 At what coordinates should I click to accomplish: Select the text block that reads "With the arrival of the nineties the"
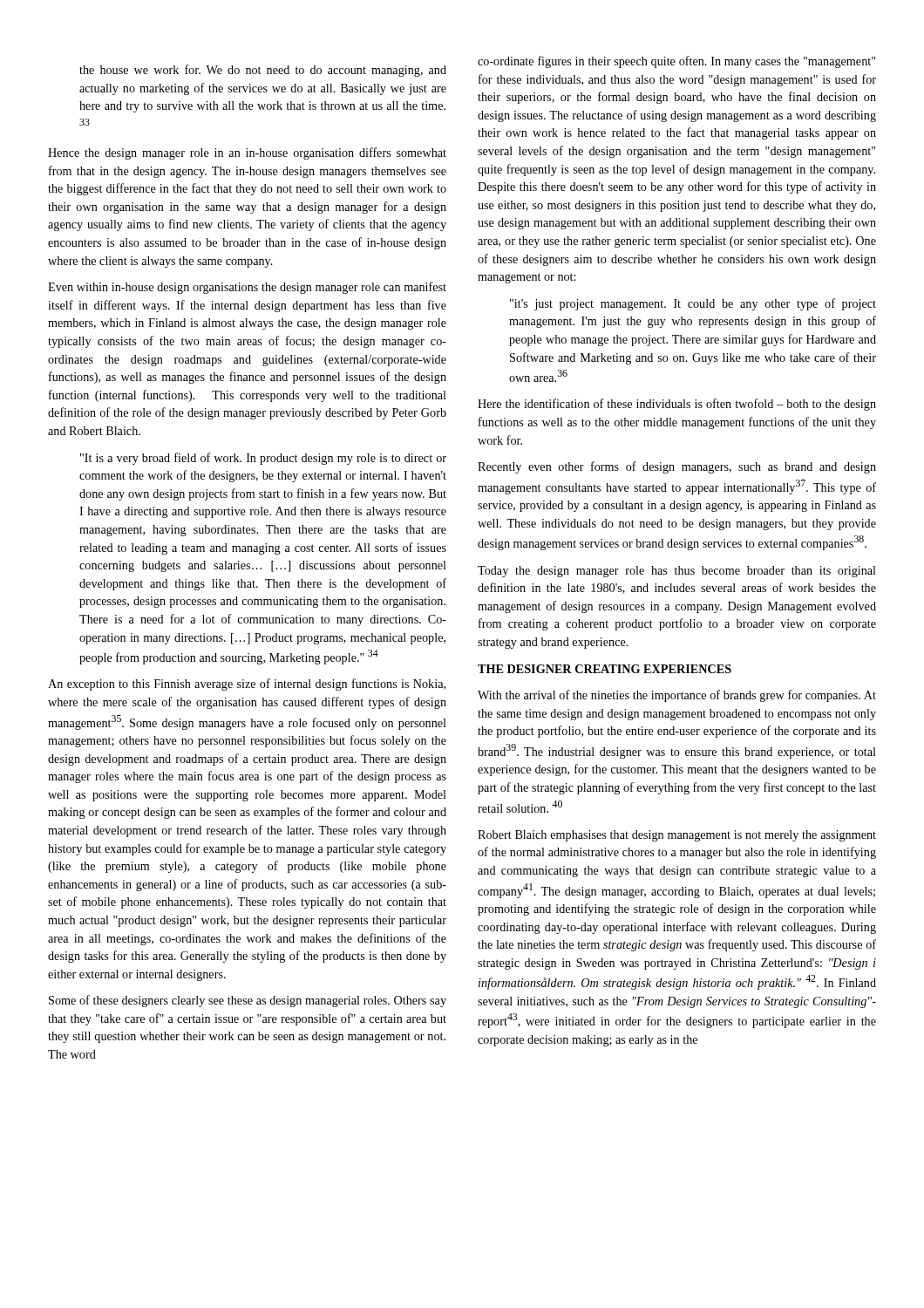[x=677, y=752]
